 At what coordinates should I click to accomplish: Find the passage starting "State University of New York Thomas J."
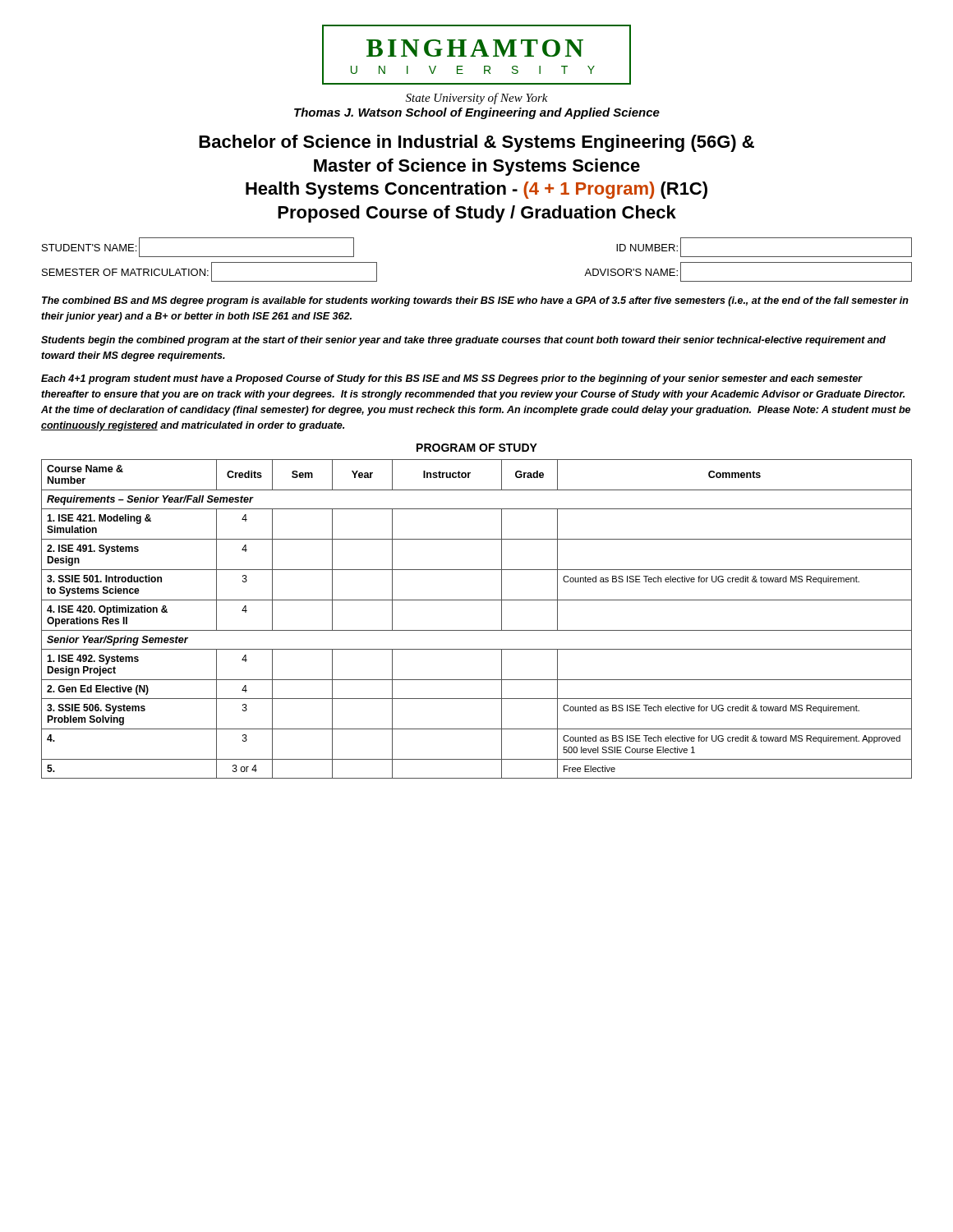pos(476,105)
